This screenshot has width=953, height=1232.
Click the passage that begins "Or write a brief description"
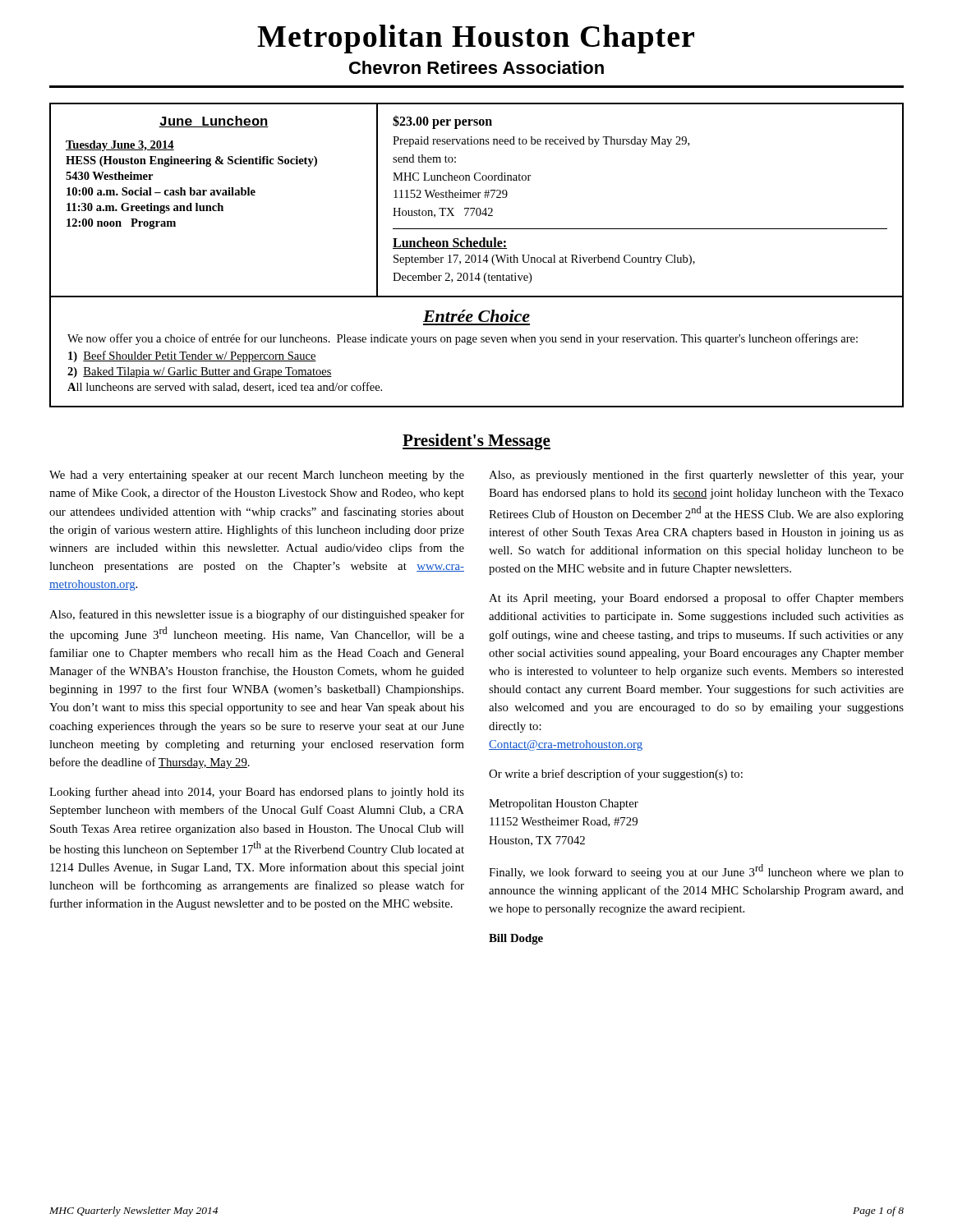coord(696,774)
